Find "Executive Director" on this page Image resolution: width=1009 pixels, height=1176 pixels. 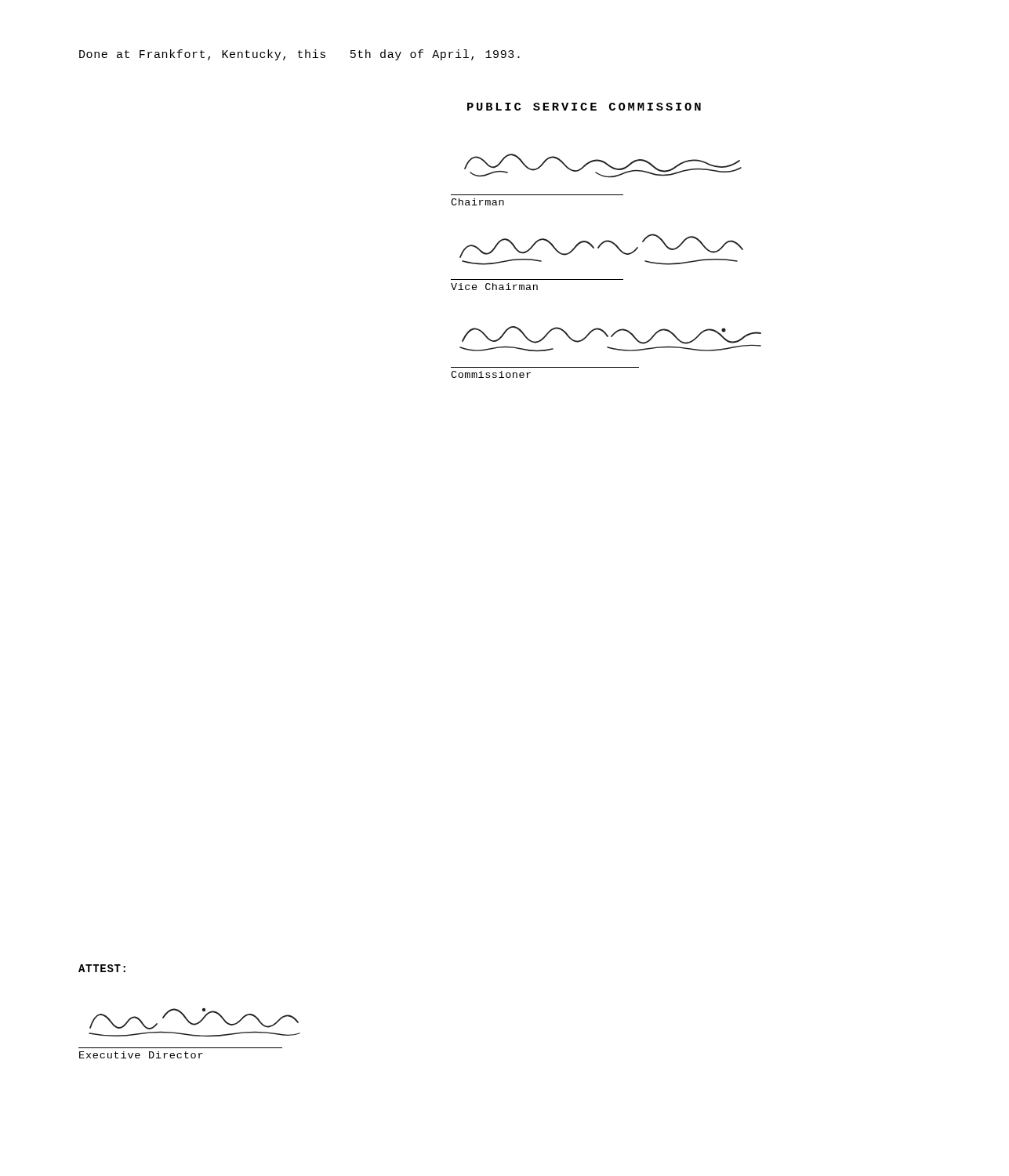coord(141,1056)
